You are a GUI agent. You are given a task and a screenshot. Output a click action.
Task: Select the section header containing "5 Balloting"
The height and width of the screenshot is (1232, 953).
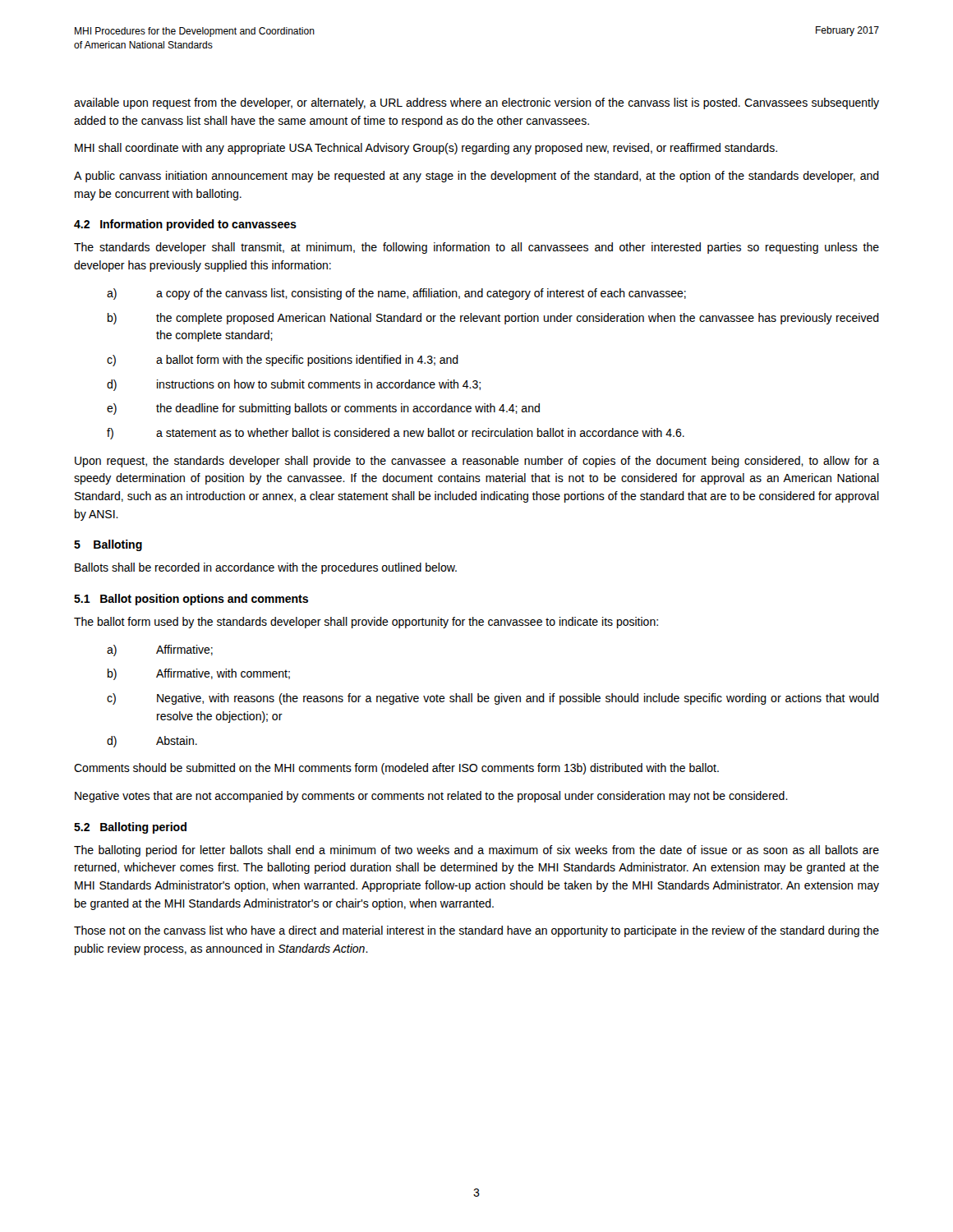pyautogui.click(x=108, y=545)
